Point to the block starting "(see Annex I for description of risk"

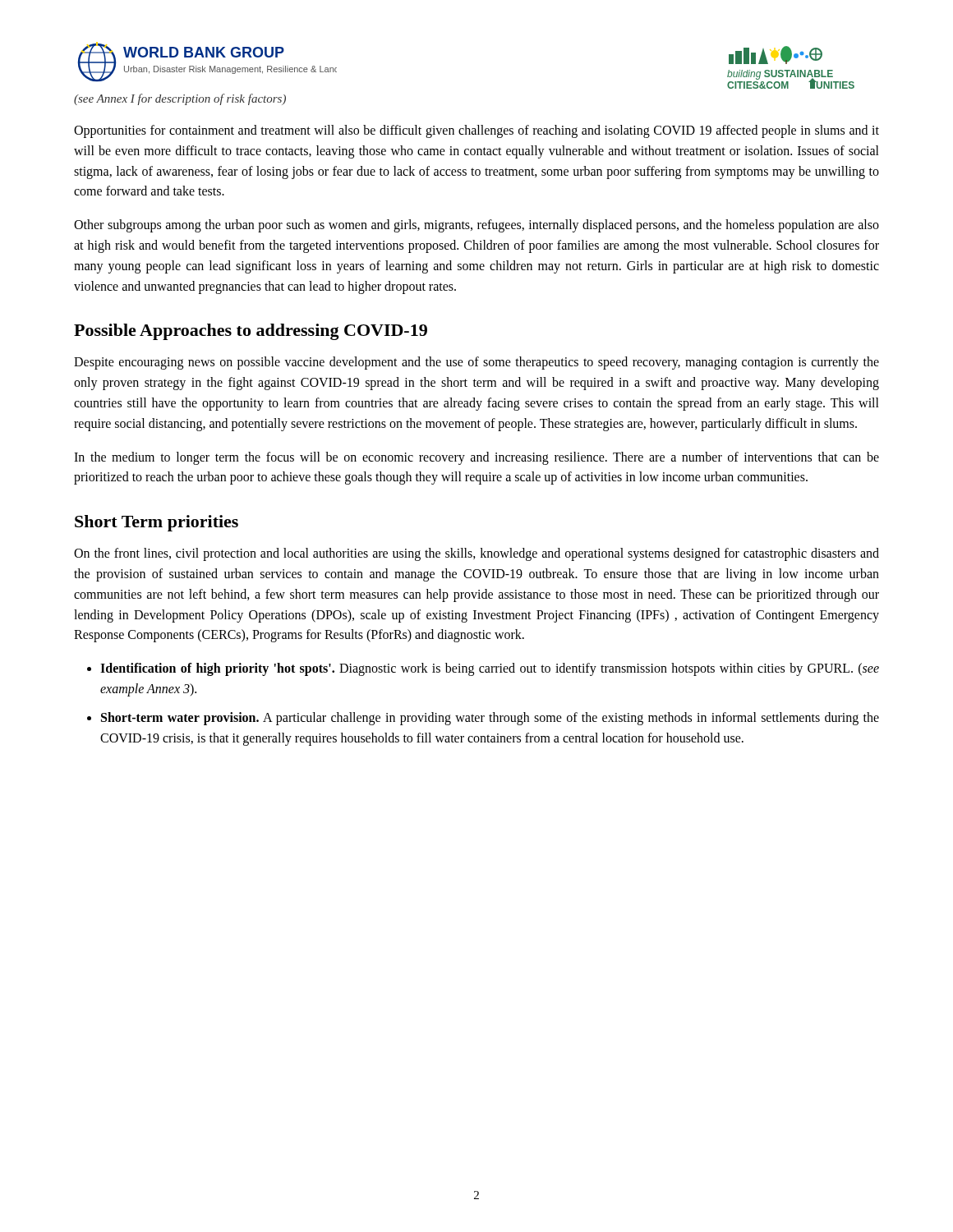pos(180,99)
